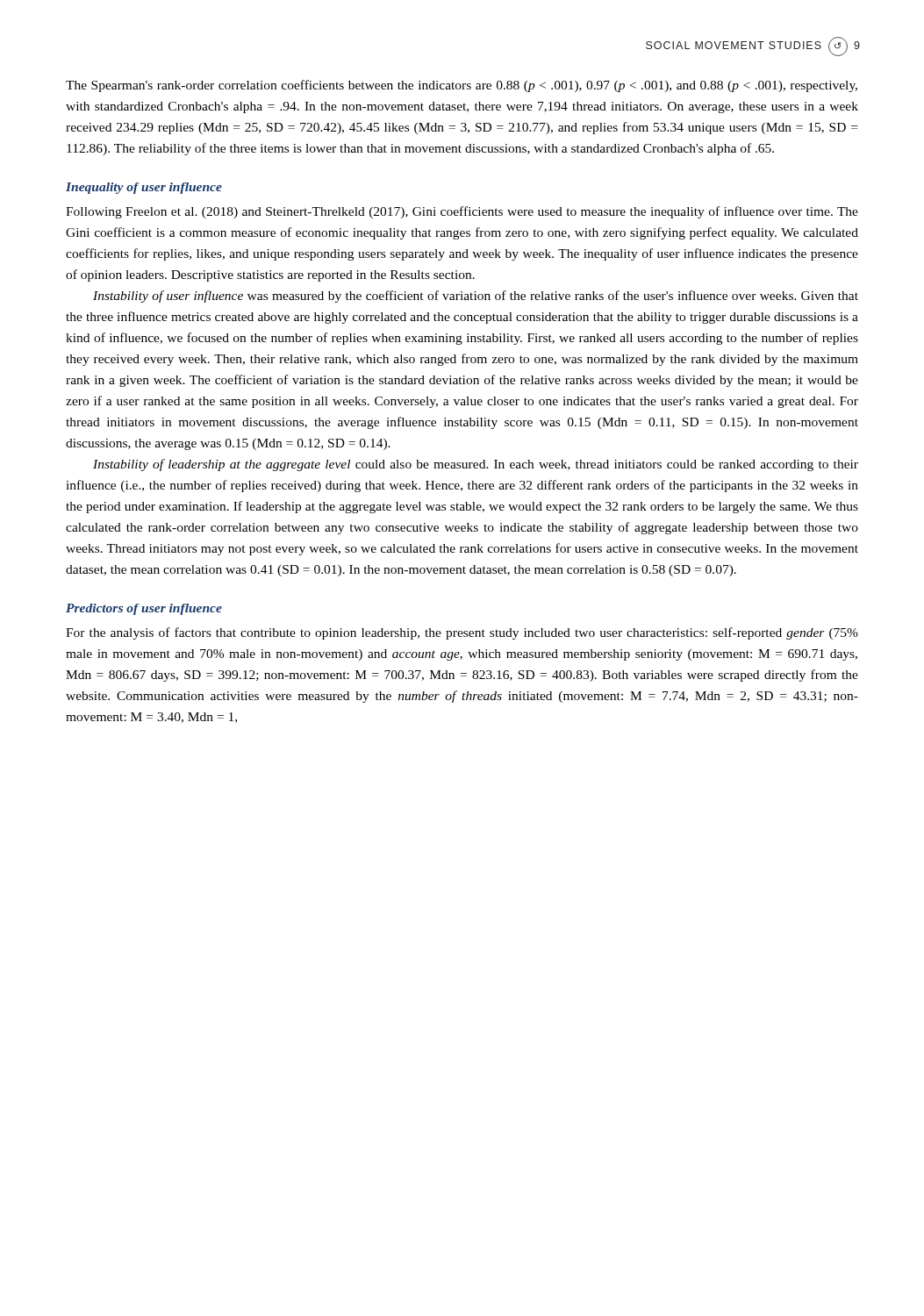Locate the block of text that opens with "Instability of user influence"
Image resolution: width=924 pixels, height=1316 pixels.
click(x=462, y=370)
